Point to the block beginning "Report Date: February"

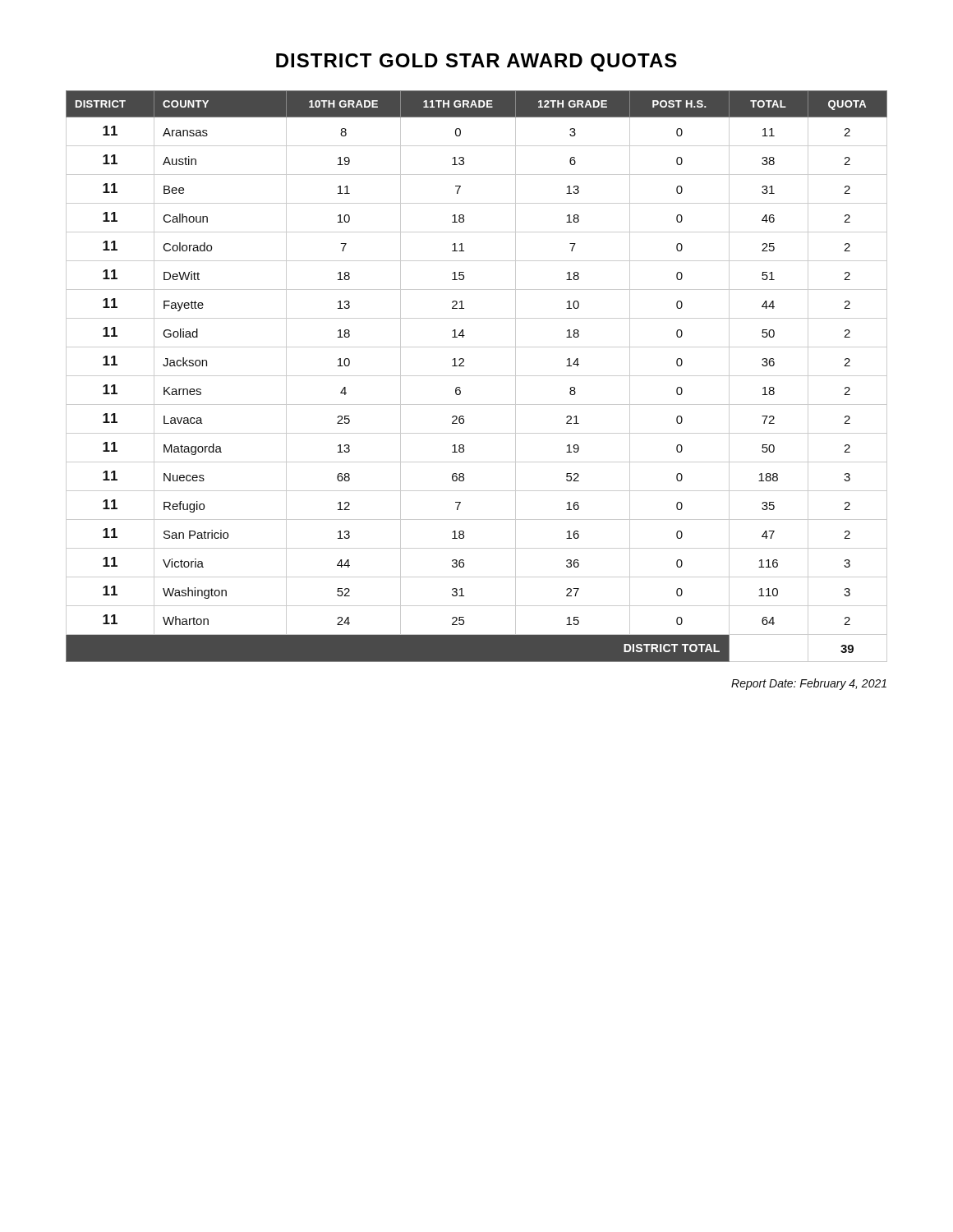pyautogui.click(x=809, y=683)
